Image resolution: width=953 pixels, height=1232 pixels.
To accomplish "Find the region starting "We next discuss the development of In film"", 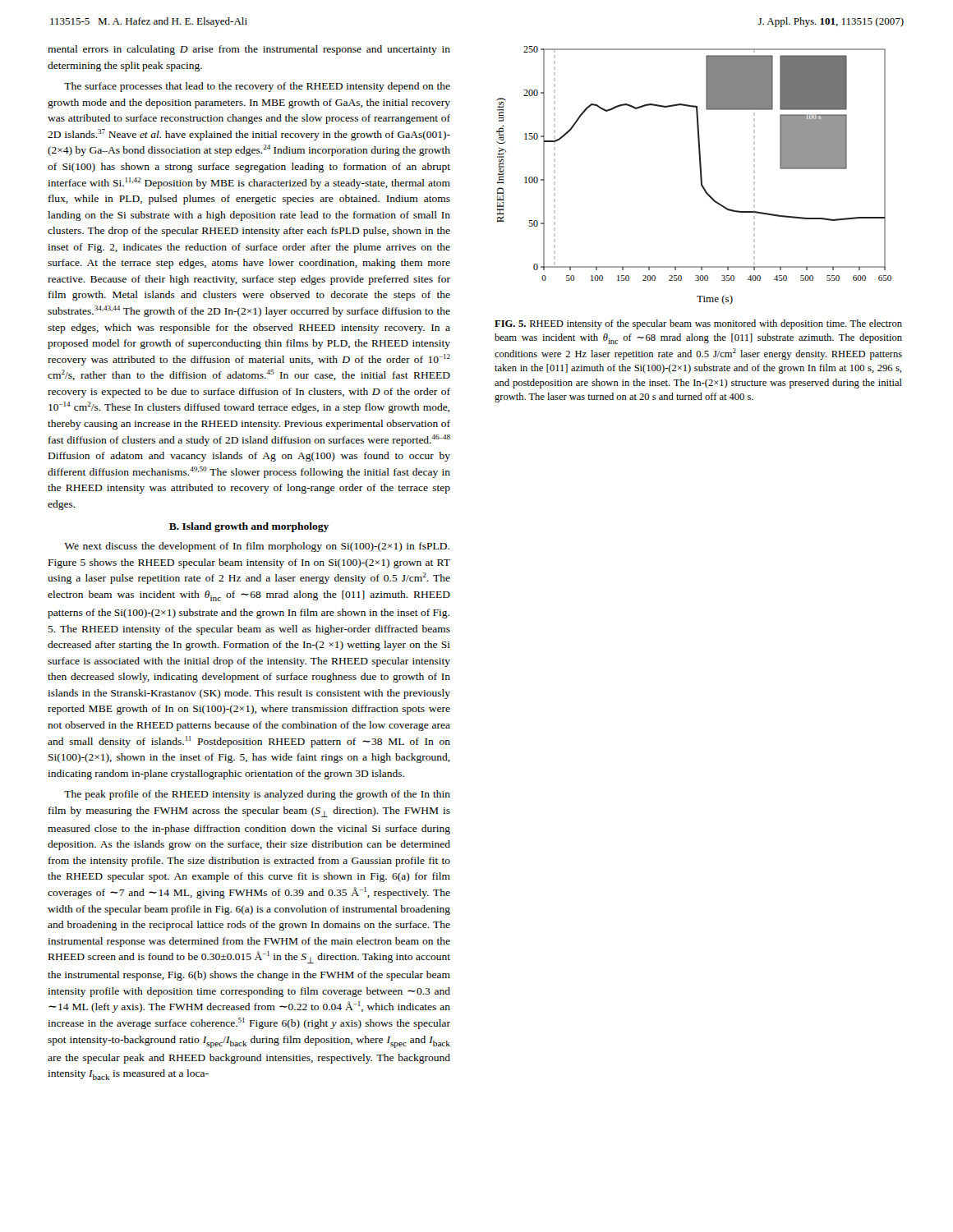I will (x=249, y=811).
